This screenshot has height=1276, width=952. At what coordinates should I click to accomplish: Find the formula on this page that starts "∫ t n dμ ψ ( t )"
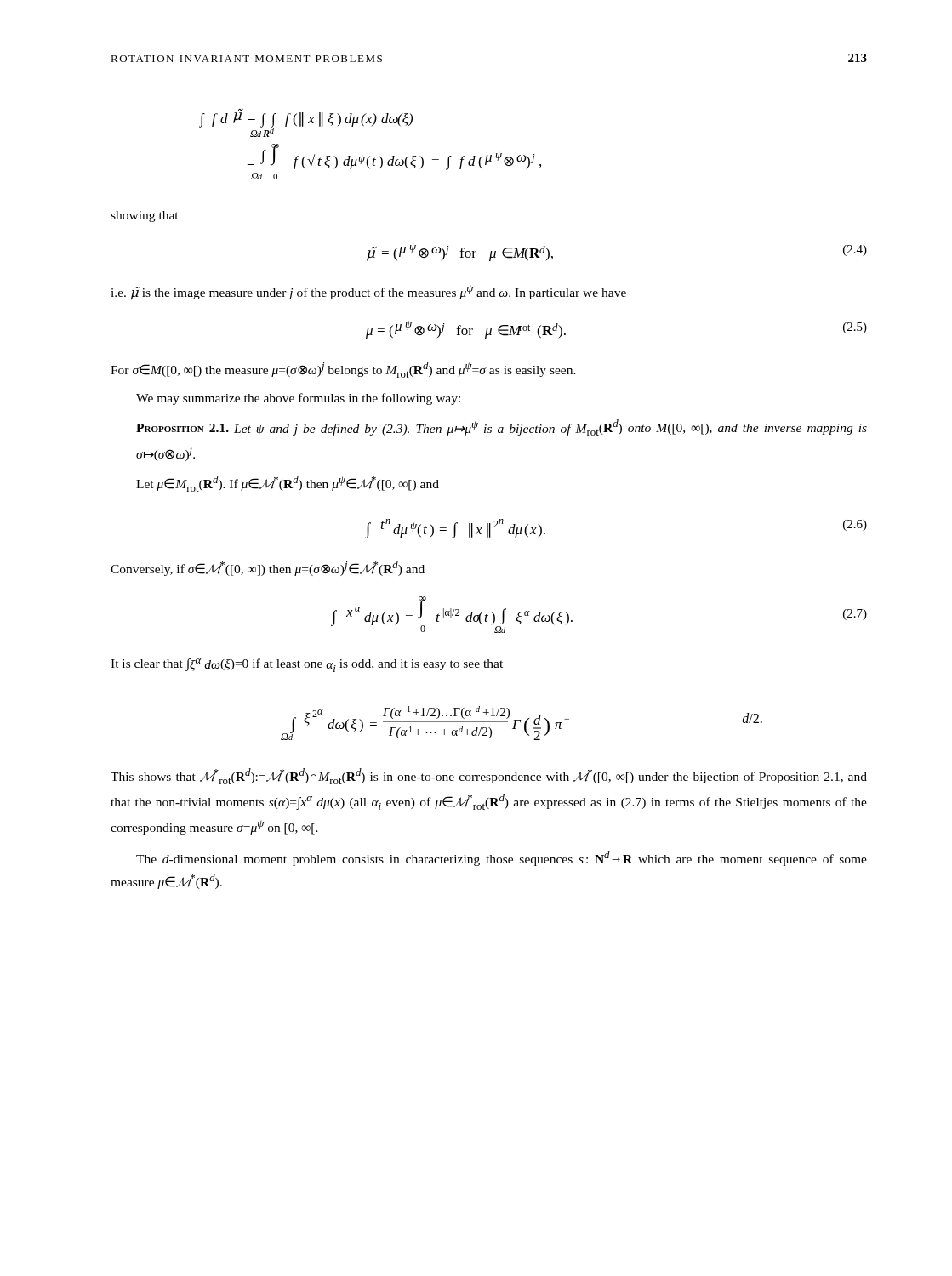pyautogui.click(x=455, y=529)
